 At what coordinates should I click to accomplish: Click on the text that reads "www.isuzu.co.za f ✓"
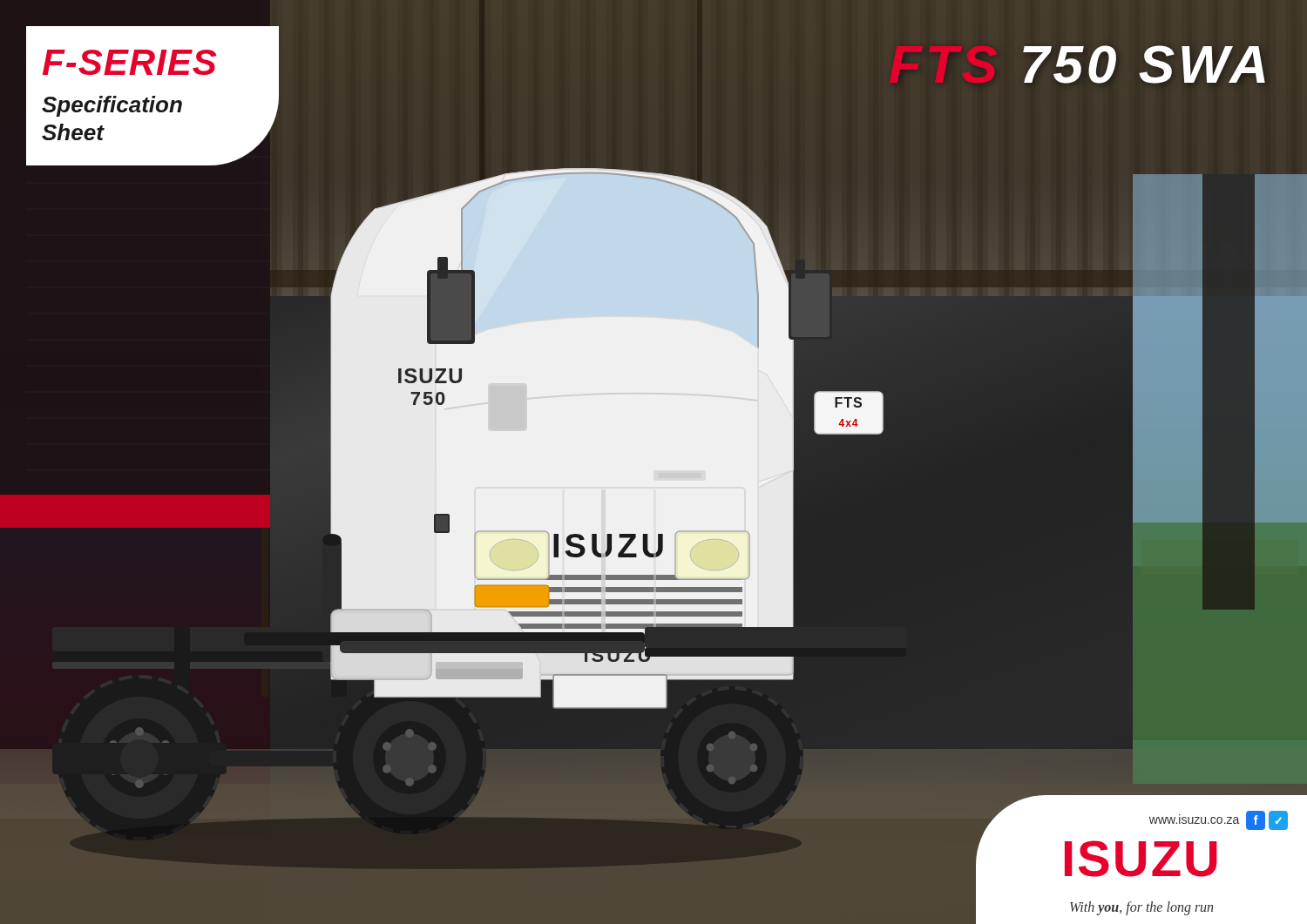[1218, 820]
